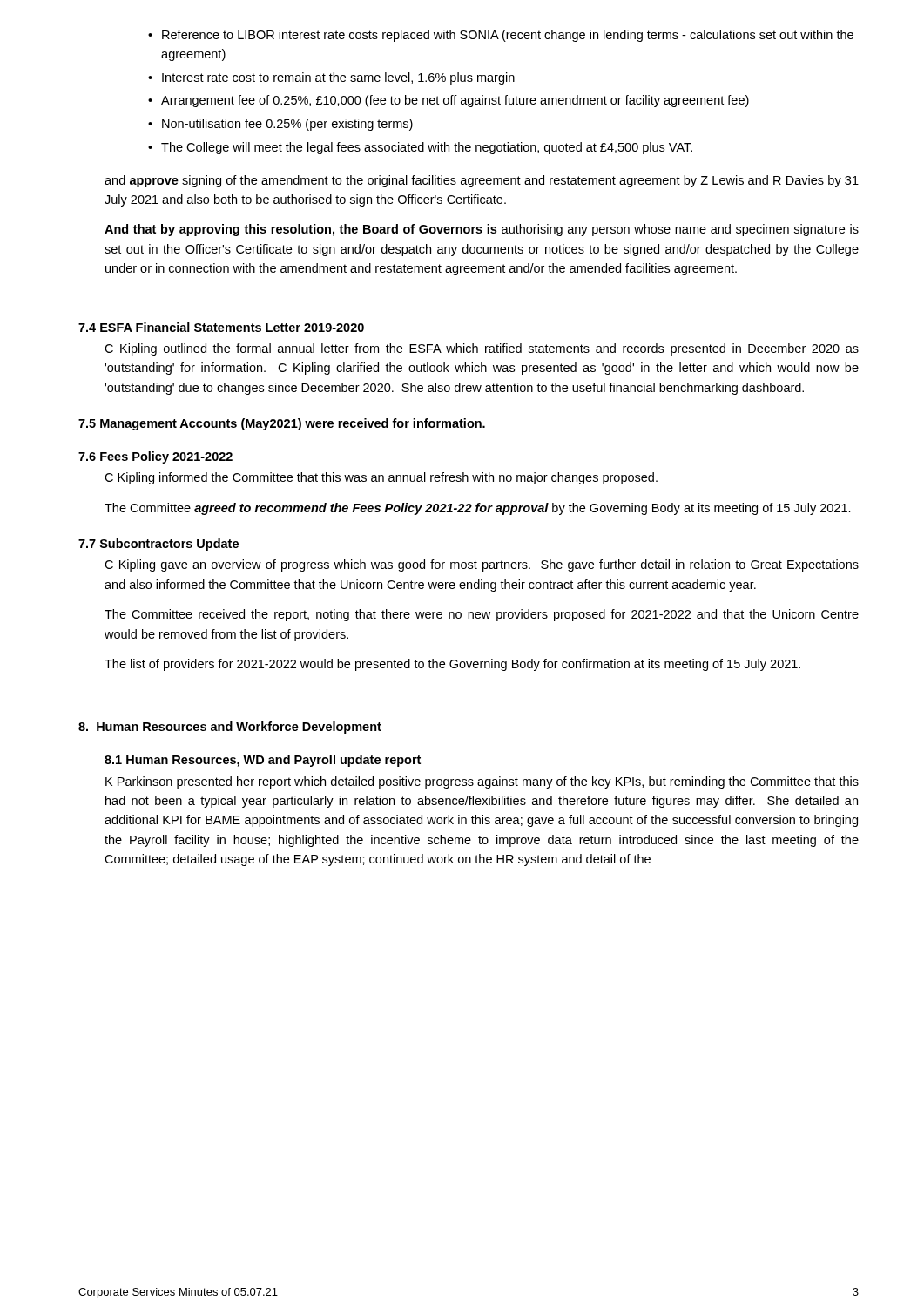Point to the text starting "C Kipling informed the Committee that this"
The height and width of the screenshot is (1307, 924).
coord(381,478)
